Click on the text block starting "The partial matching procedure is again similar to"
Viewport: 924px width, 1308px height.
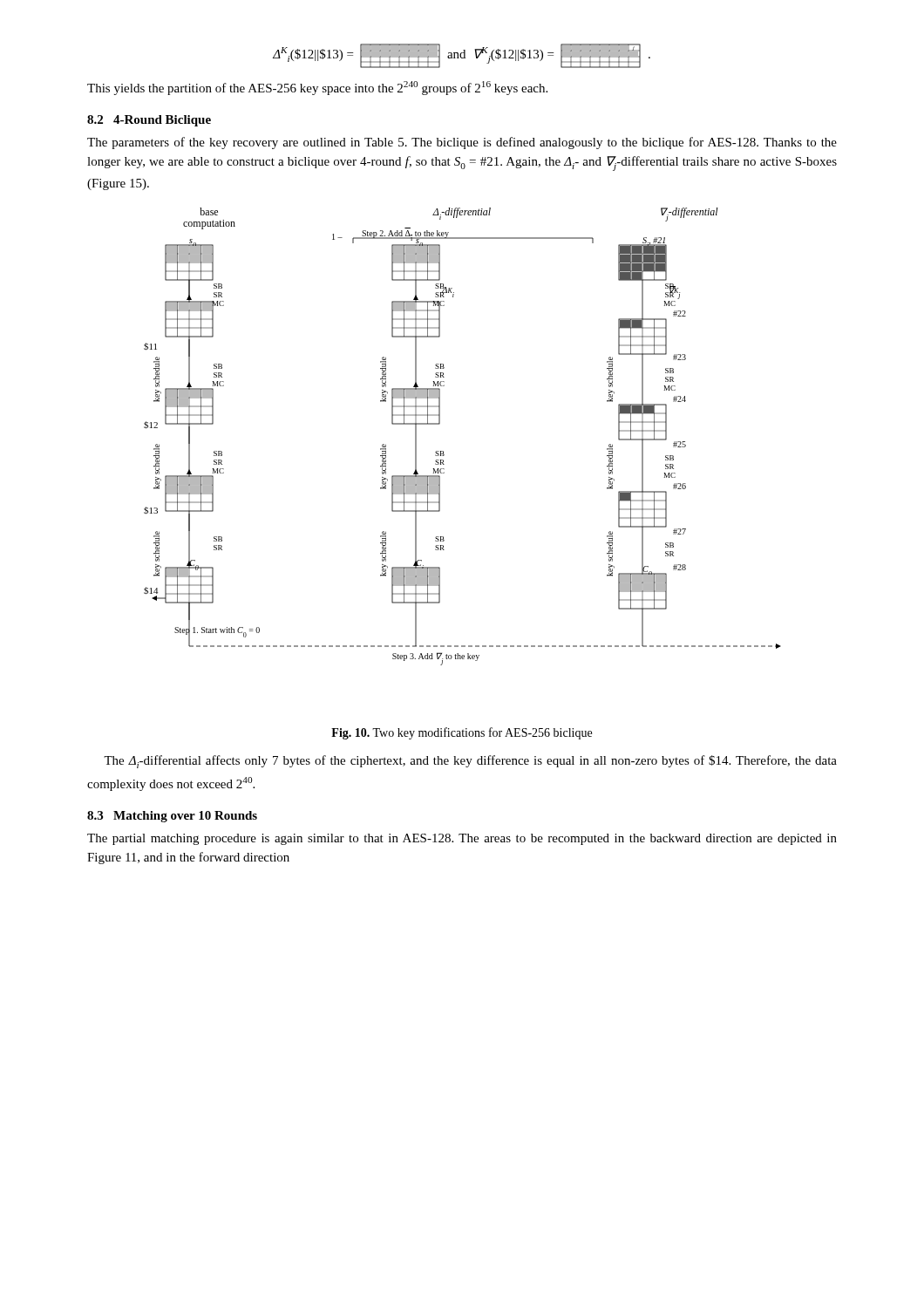click(x=462, y=848)
